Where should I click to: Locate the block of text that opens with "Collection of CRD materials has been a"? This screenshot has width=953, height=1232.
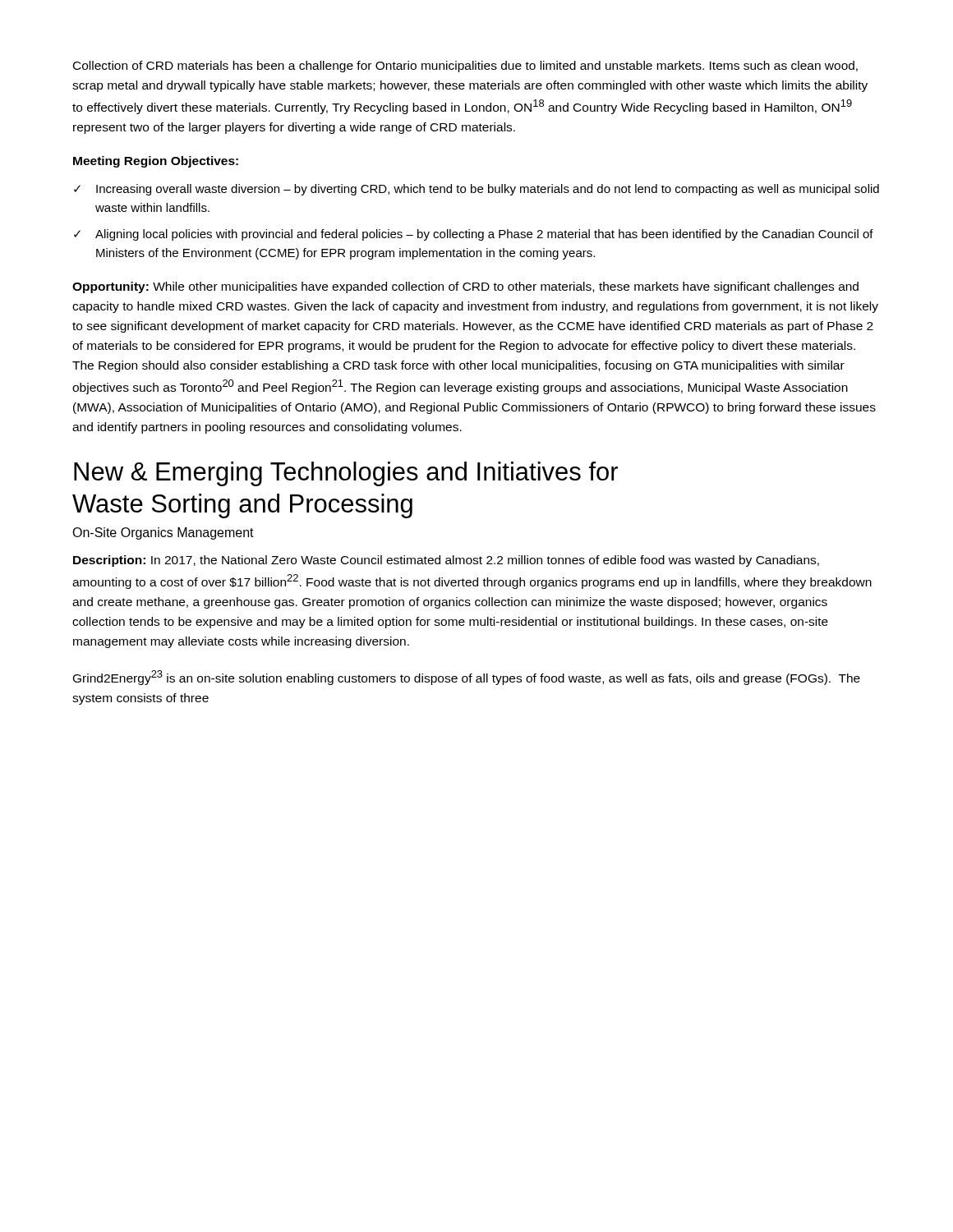pos(470,96)
